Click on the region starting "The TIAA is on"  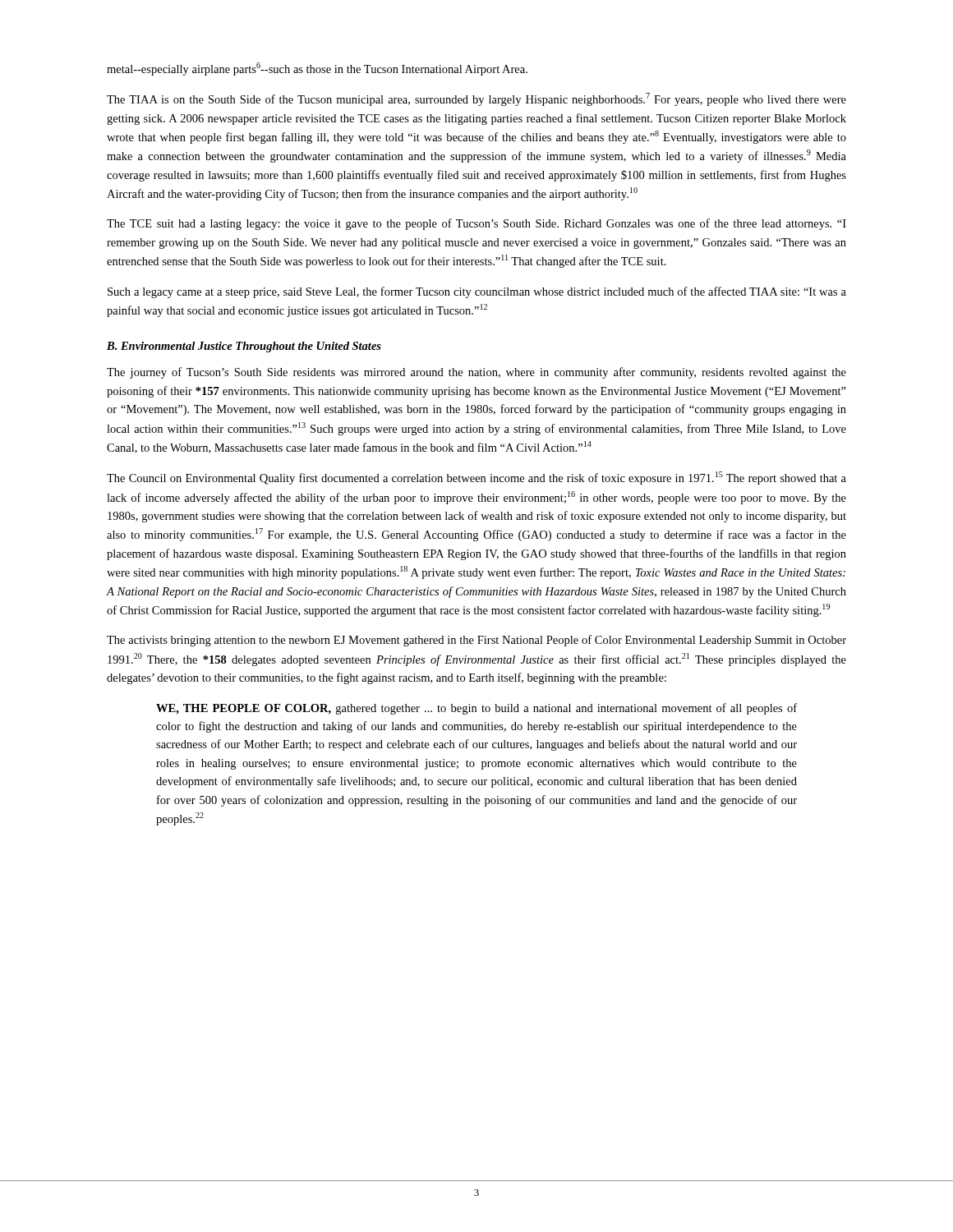point(476,146)
